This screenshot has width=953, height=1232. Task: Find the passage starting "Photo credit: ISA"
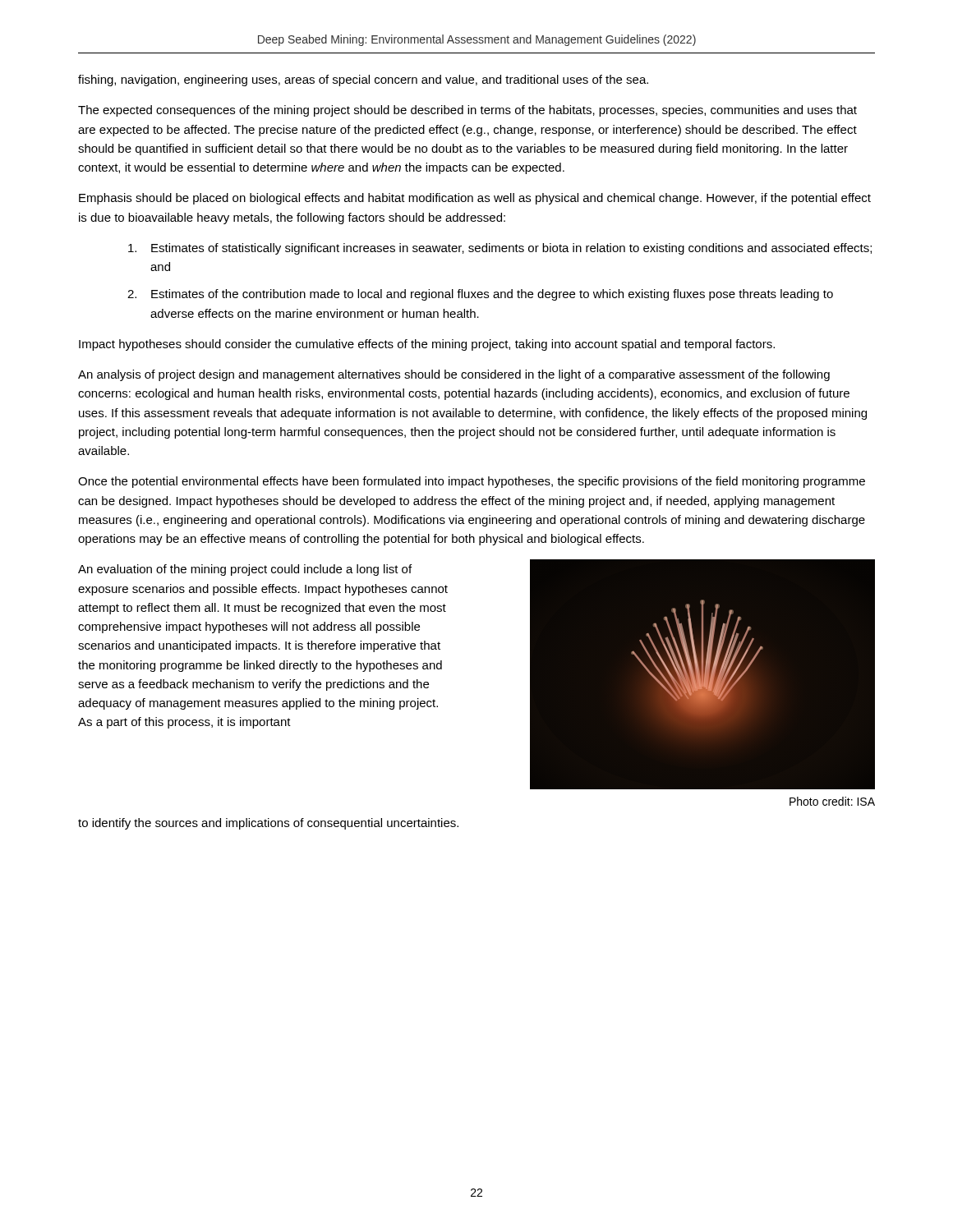[x=832, y=802]
